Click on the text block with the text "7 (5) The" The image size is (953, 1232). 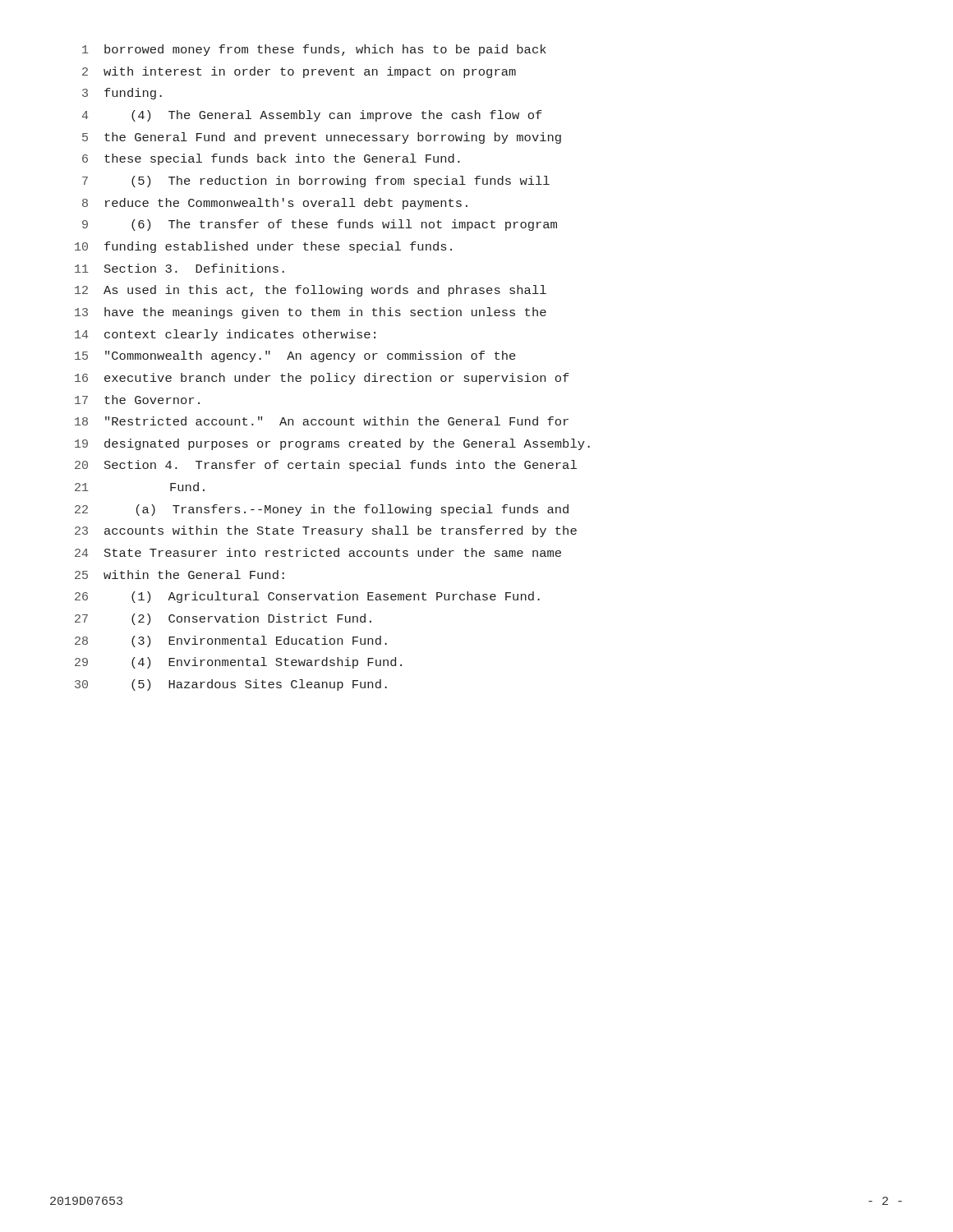tap(476, 182)
